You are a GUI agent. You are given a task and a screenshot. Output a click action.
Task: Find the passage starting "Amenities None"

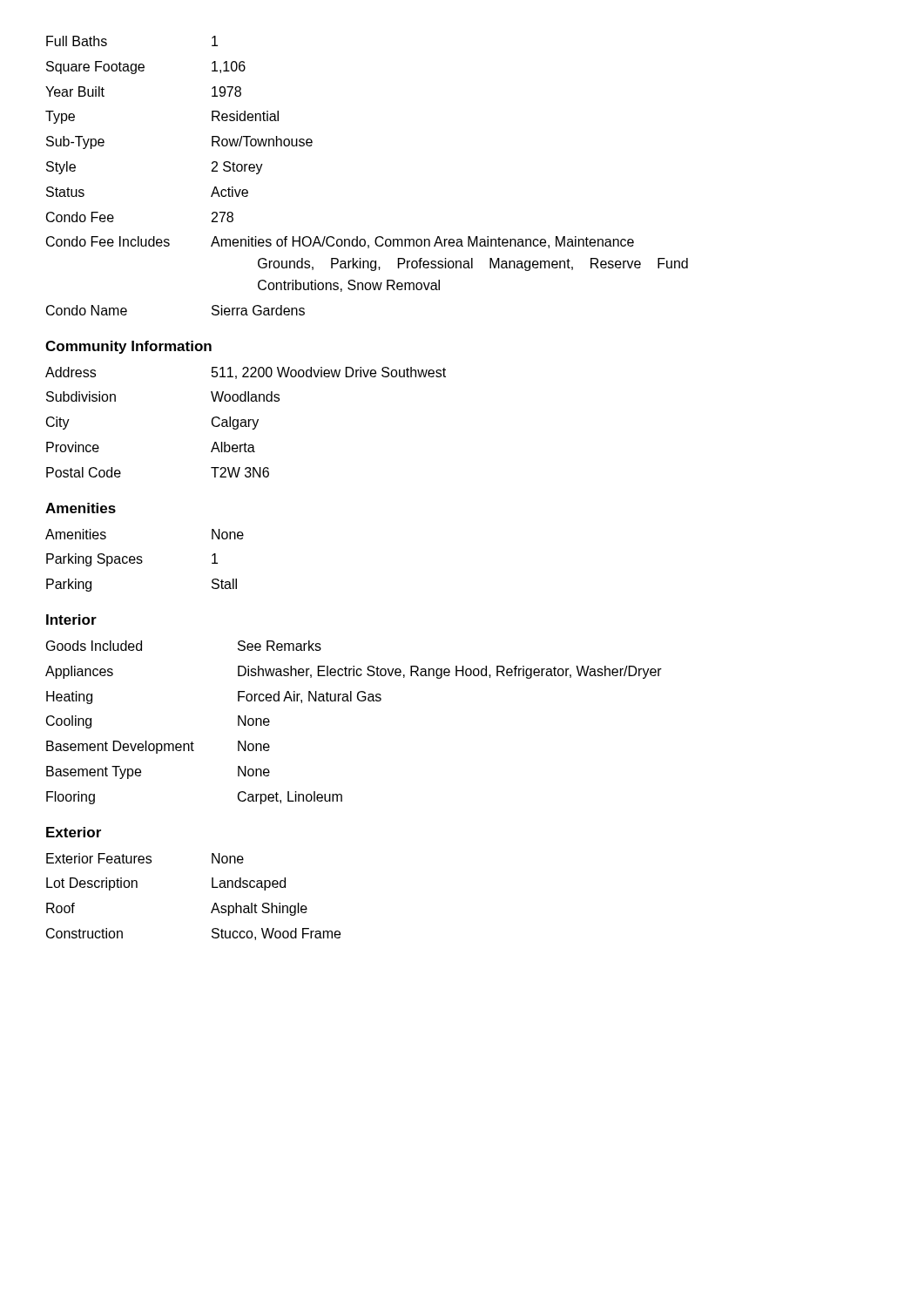pos(77,533)
